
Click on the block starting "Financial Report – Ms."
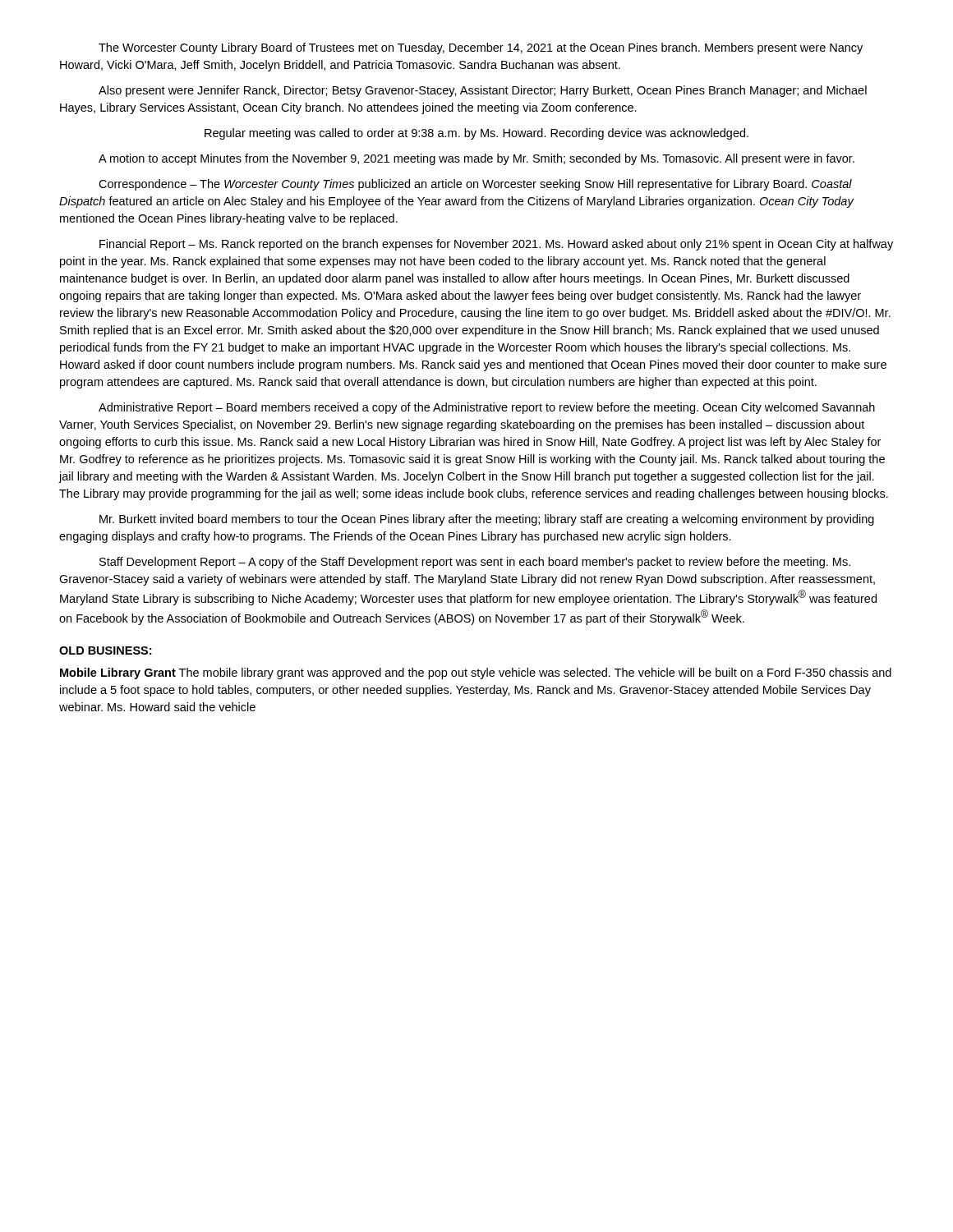pos(476,313)
